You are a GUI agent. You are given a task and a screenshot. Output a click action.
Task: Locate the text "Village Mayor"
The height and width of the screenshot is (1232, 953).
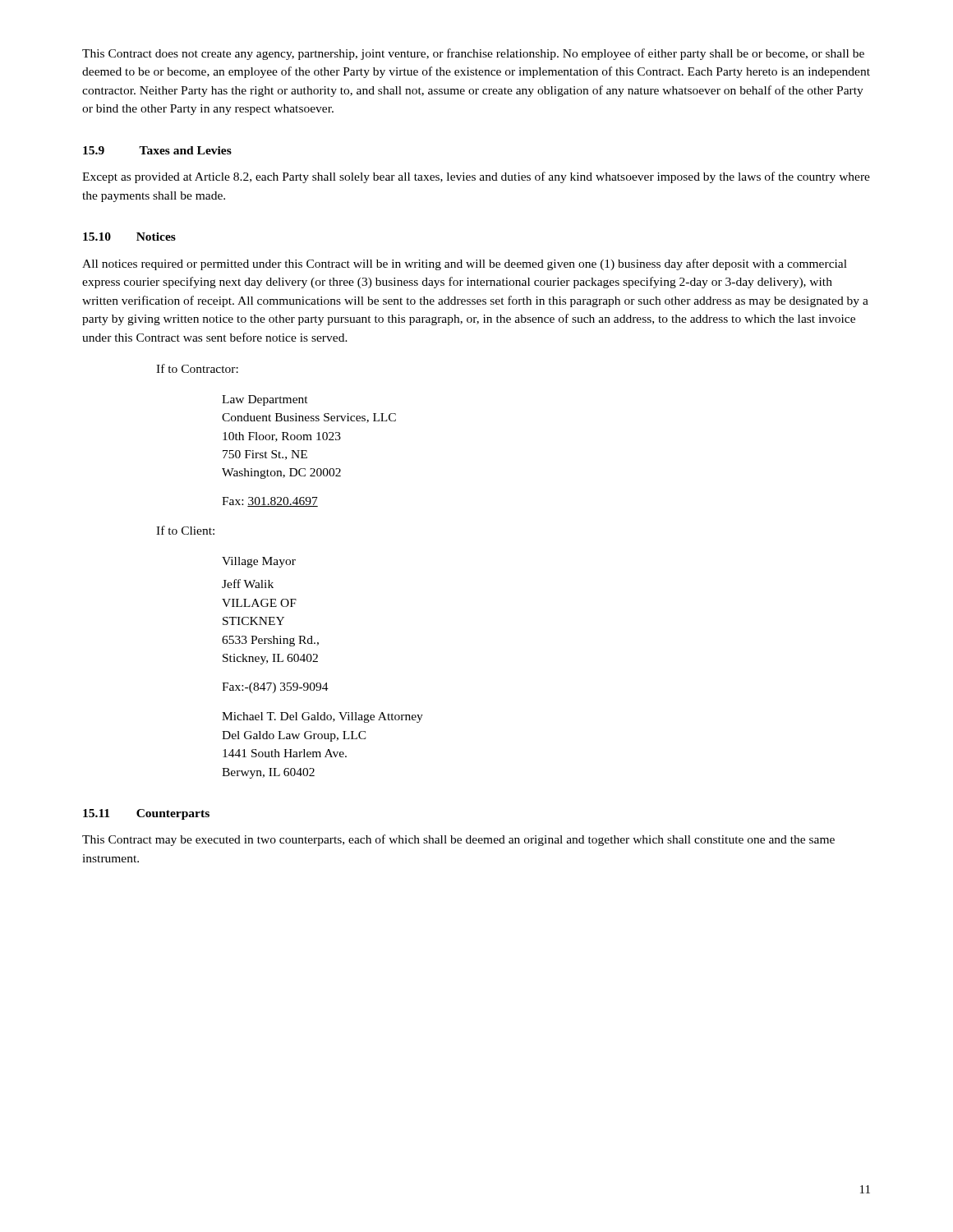[259, 560]
